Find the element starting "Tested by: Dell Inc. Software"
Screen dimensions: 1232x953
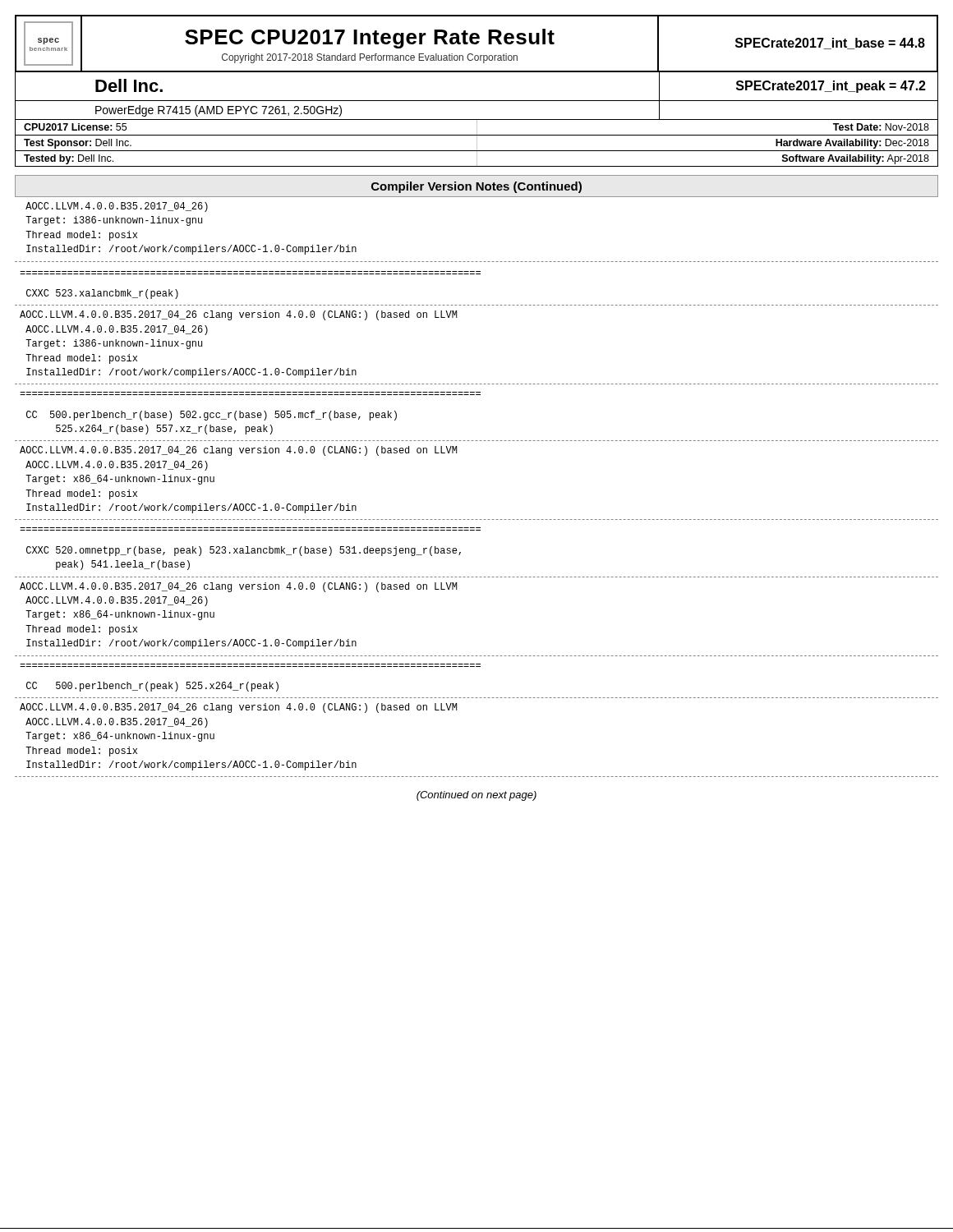point(476,159)
